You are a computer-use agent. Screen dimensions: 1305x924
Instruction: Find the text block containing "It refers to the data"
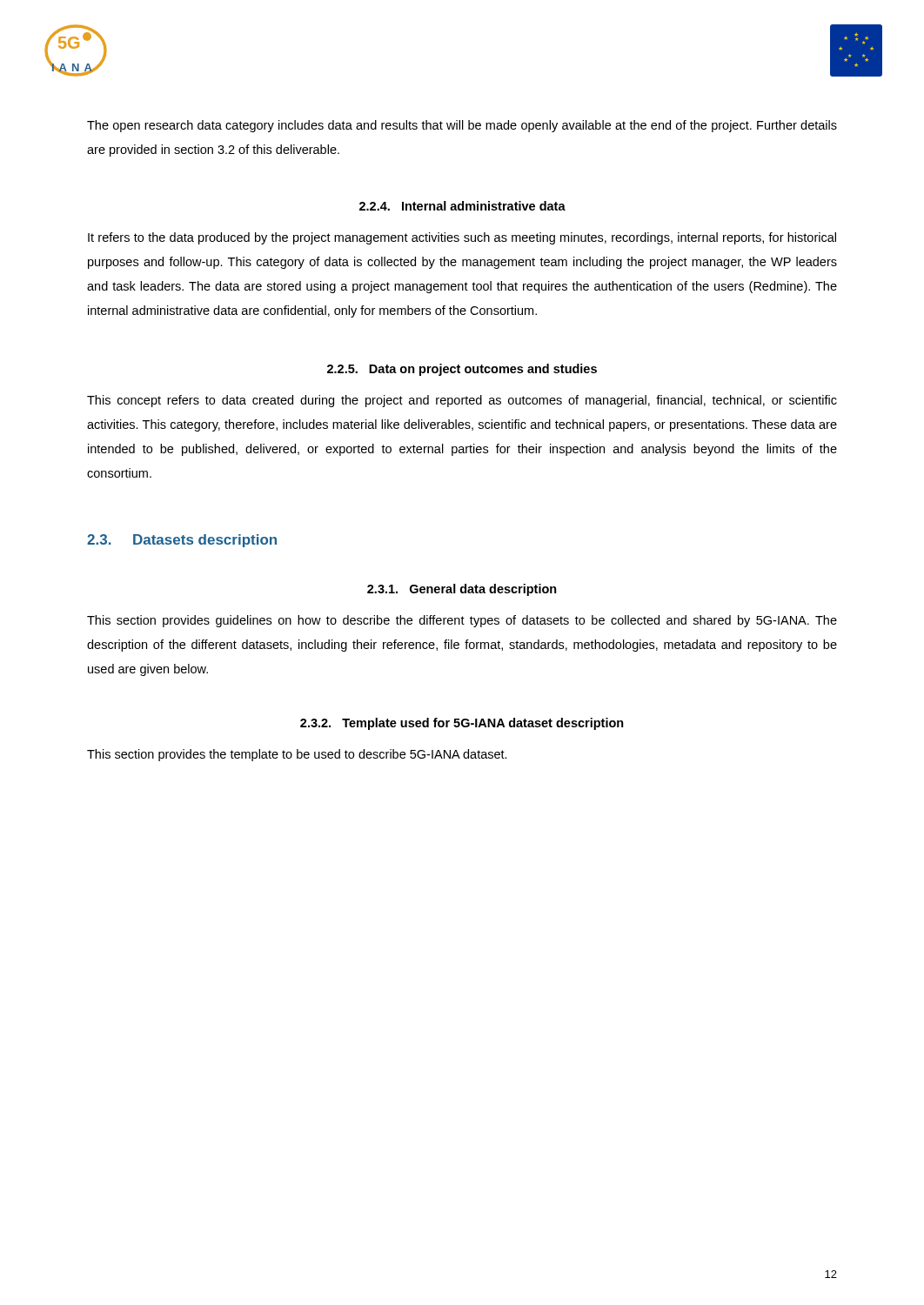point(462,274)
